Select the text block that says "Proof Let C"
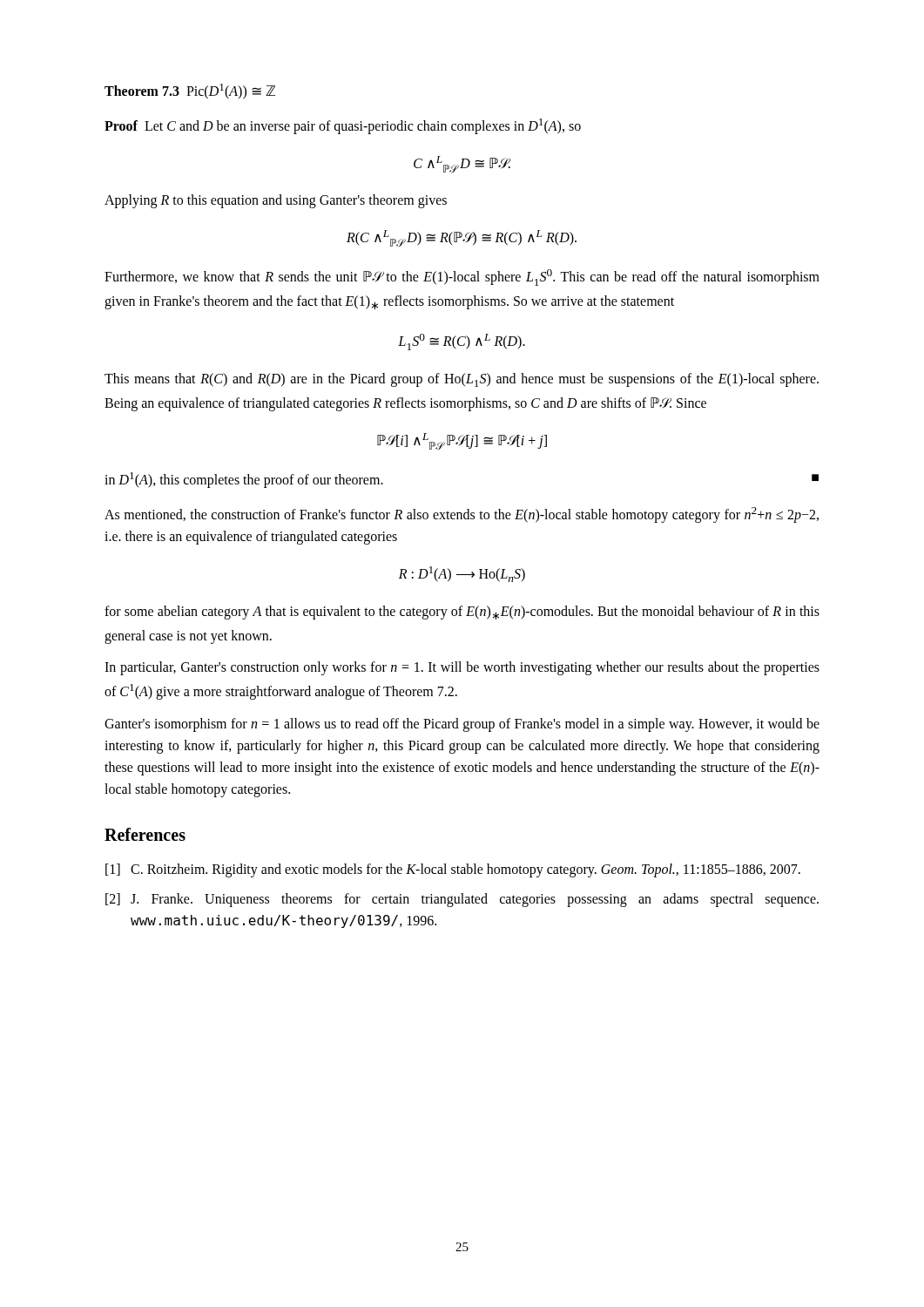 [x=462, y=126]
